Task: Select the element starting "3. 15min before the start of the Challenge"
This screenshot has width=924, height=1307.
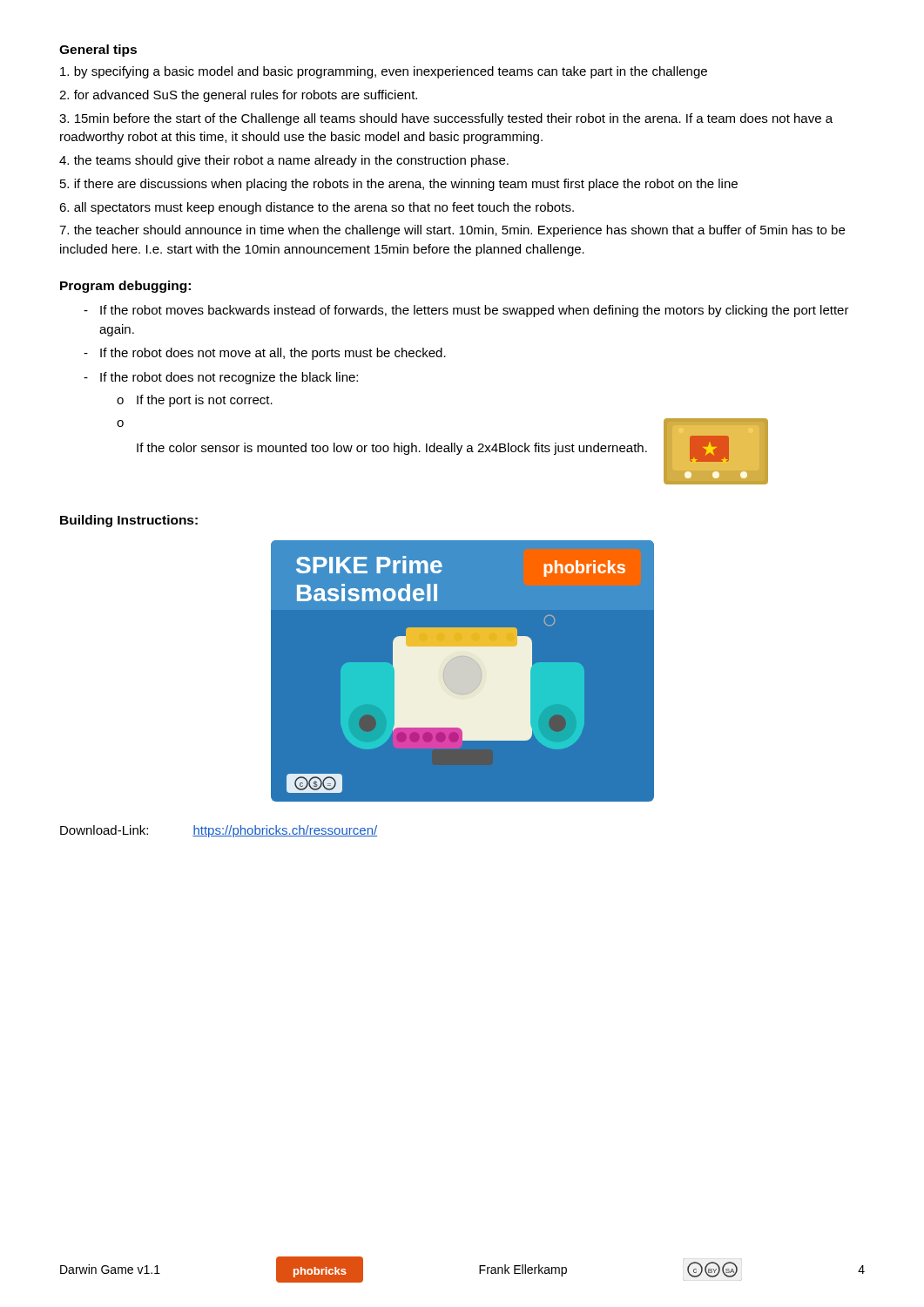Action: (x=446, y=127)
